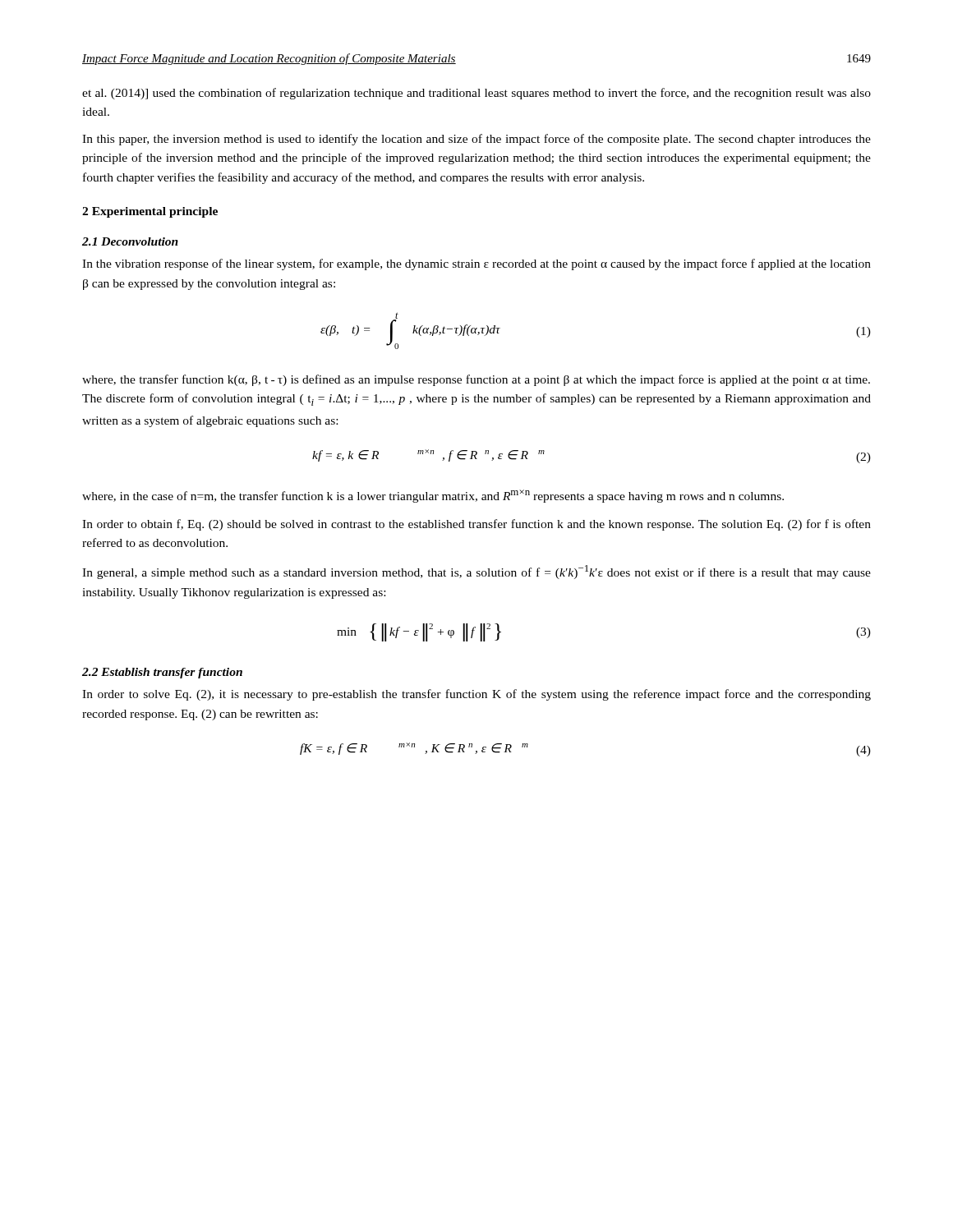Image resolution: width=953 pixels, height=1232 pixels.
Task: Point to the region starting "2 Experimental principle"
Action: (x=150, y=210)
